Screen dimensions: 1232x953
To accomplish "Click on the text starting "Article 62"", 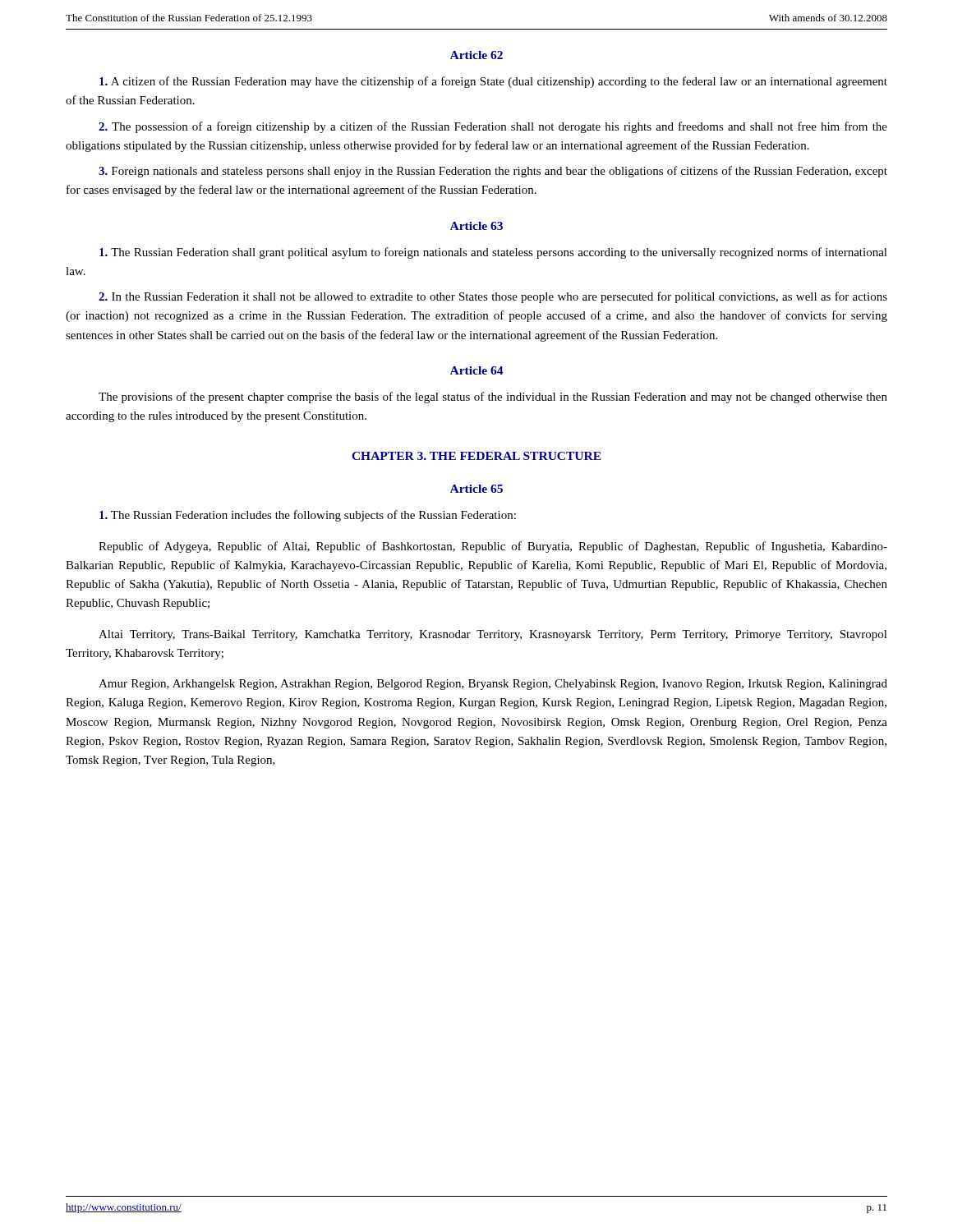I will (476, 55).
